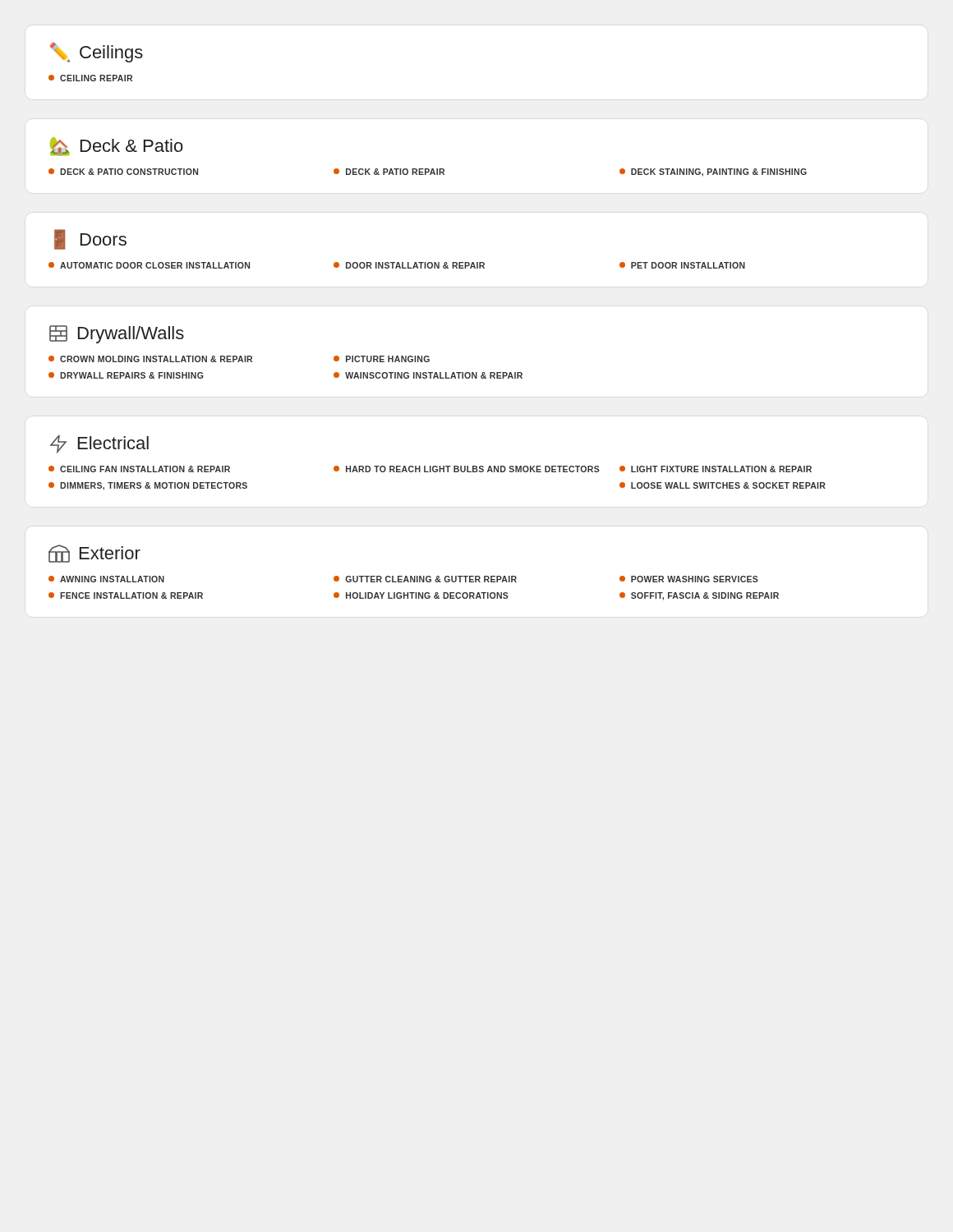Find "HARD TO REACH LIGHT BULBS AND SMOKE DETECTORS" on this page
This screenshot has width=953, height=1232.
click(467, 469)
